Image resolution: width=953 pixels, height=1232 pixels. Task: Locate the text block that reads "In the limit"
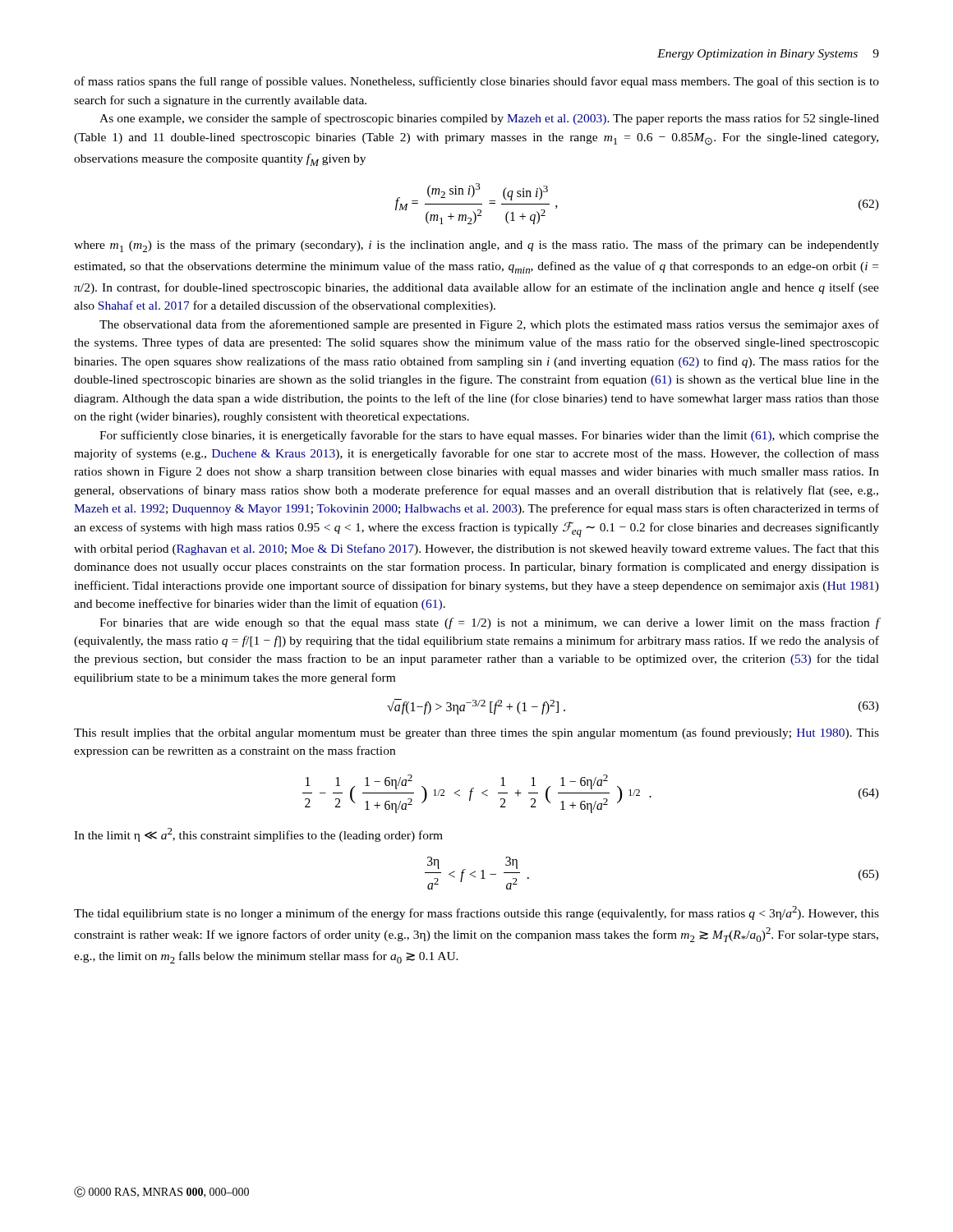[258, 835]
